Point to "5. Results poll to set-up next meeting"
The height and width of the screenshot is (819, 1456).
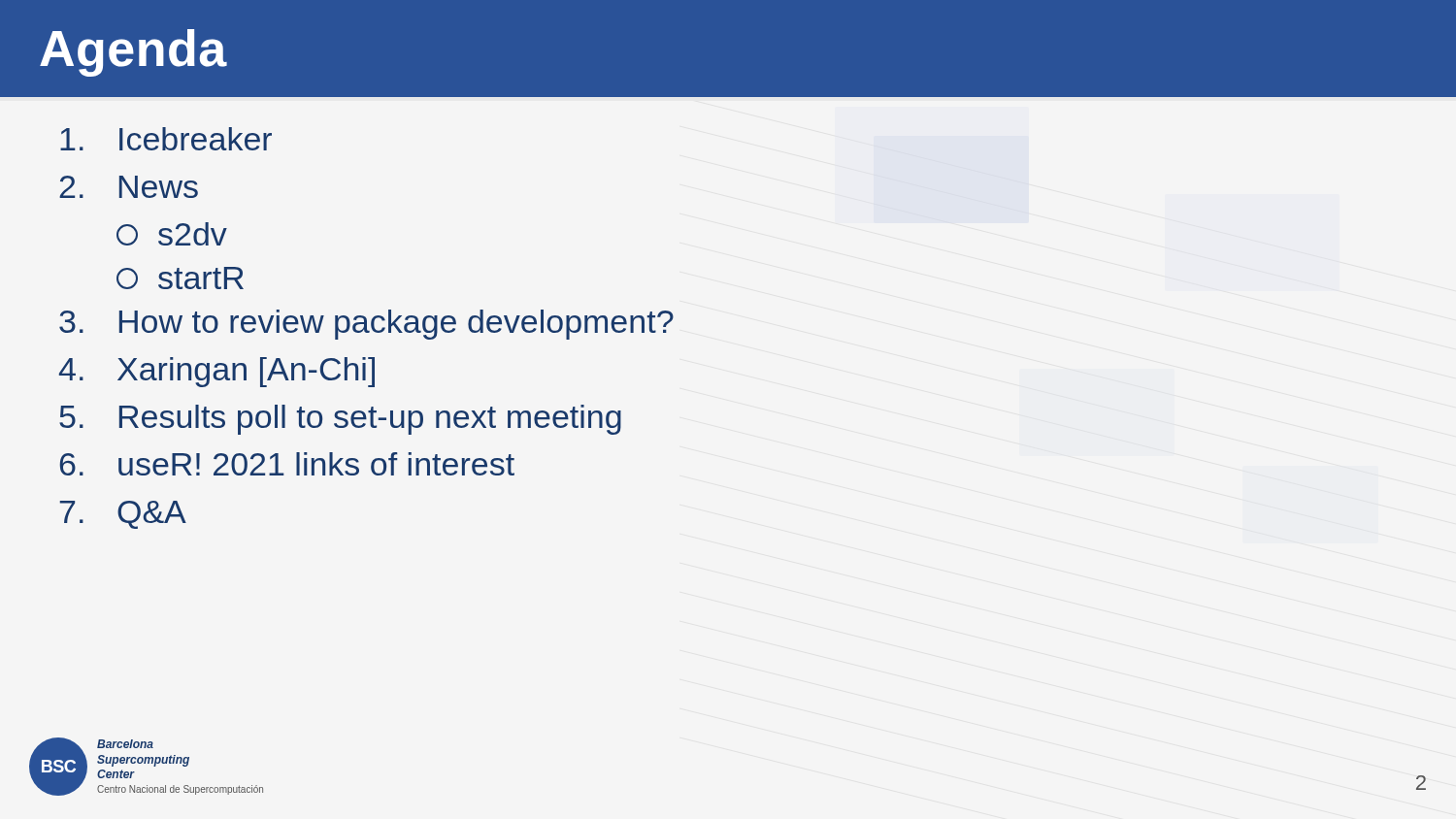click(340, 417)
